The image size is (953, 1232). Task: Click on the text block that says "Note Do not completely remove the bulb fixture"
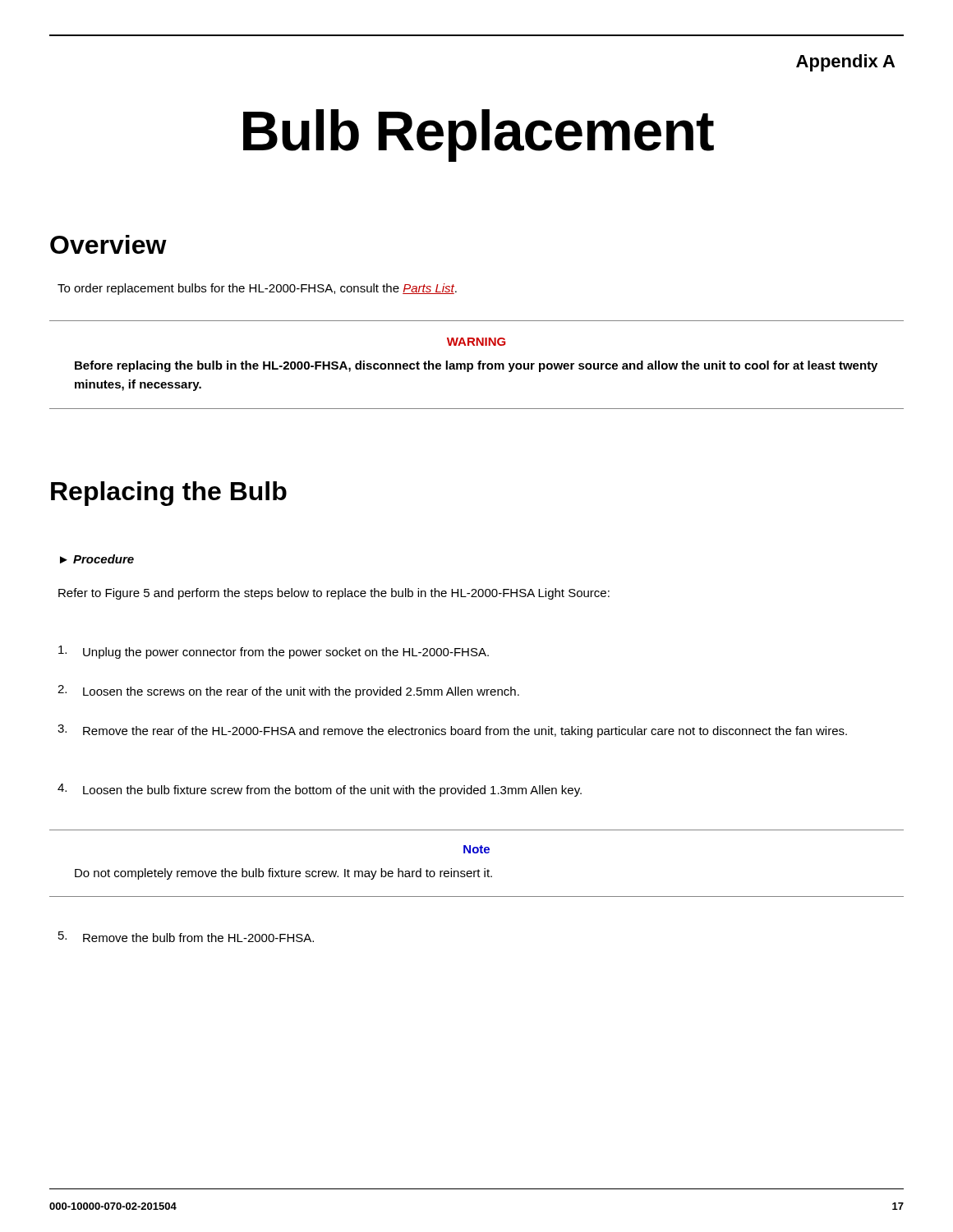tap(476, 862)
